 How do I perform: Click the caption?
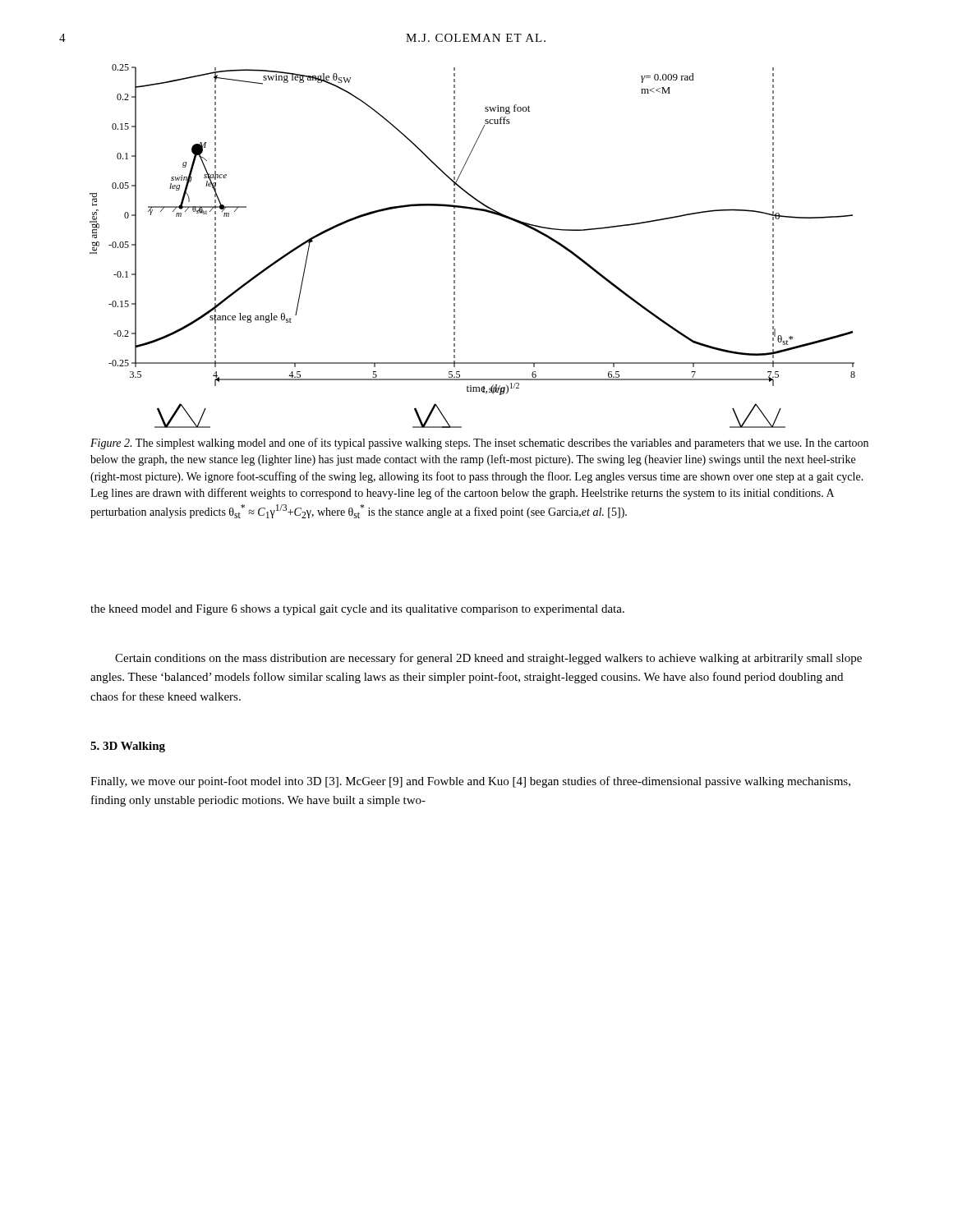480,479
